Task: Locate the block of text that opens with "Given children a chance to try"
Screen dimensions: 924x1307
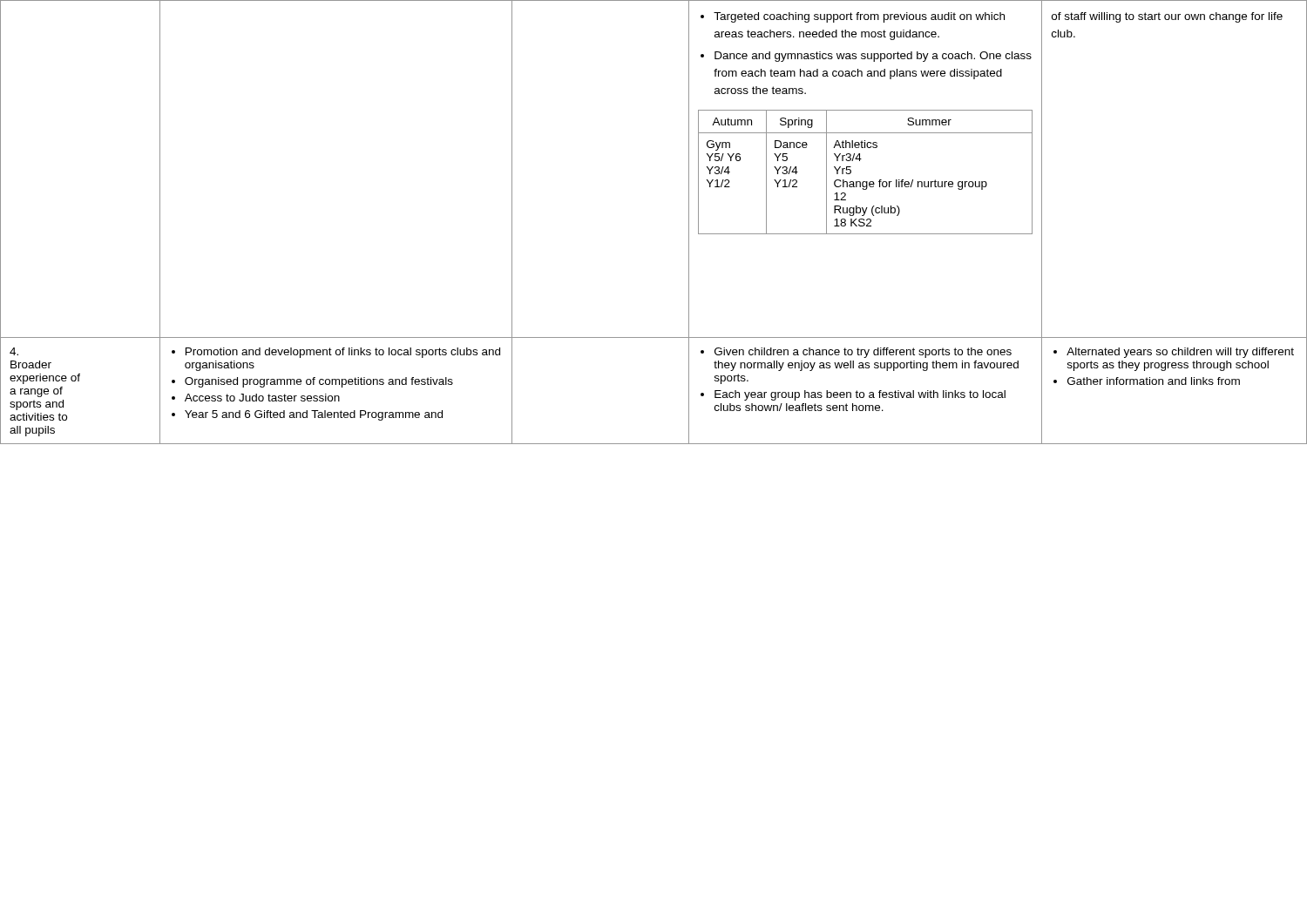Action: coord(865,364)
